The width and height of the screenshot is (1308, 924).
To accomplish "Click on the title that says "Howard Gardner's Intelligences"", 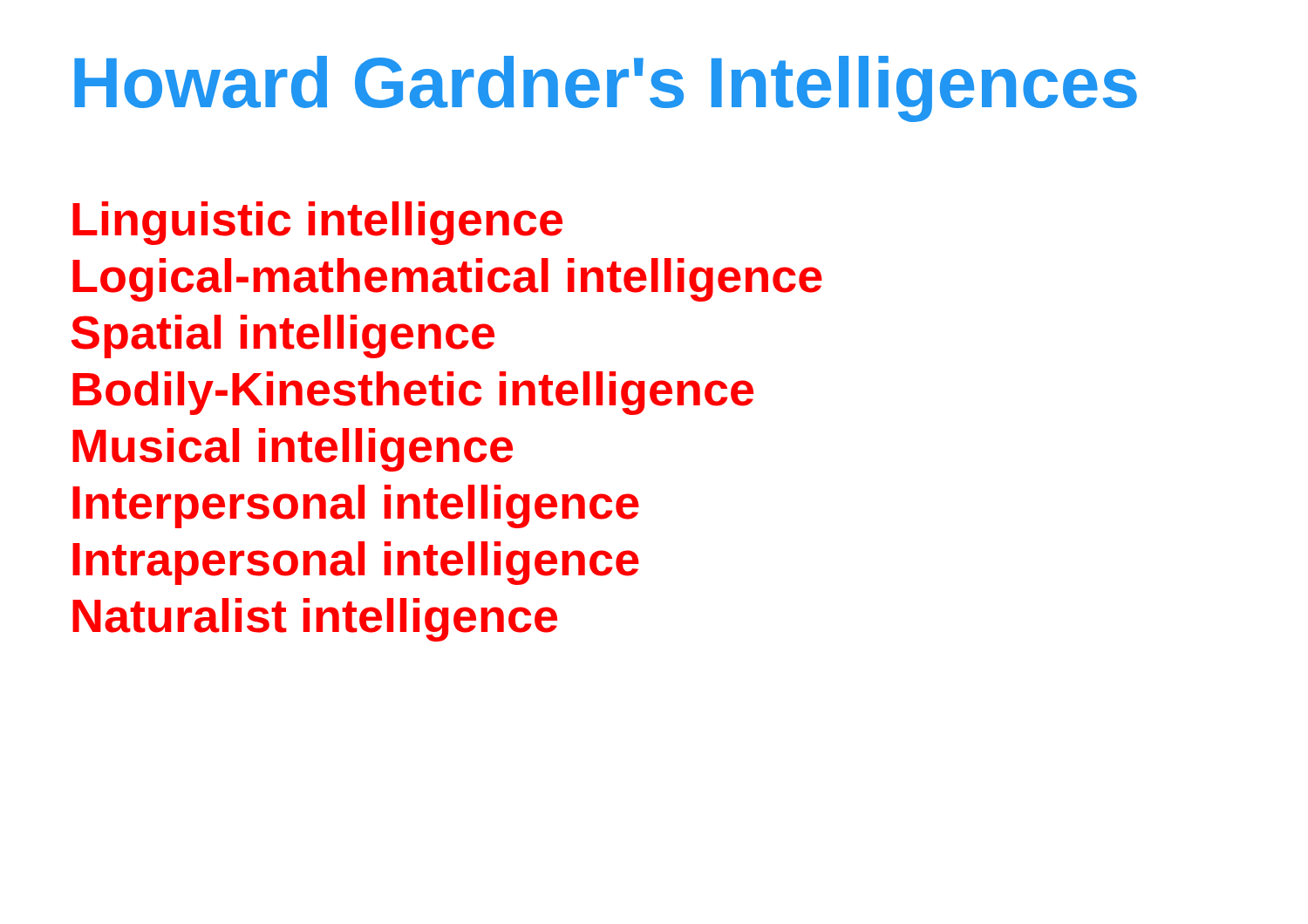I will (x=605, y=82).
